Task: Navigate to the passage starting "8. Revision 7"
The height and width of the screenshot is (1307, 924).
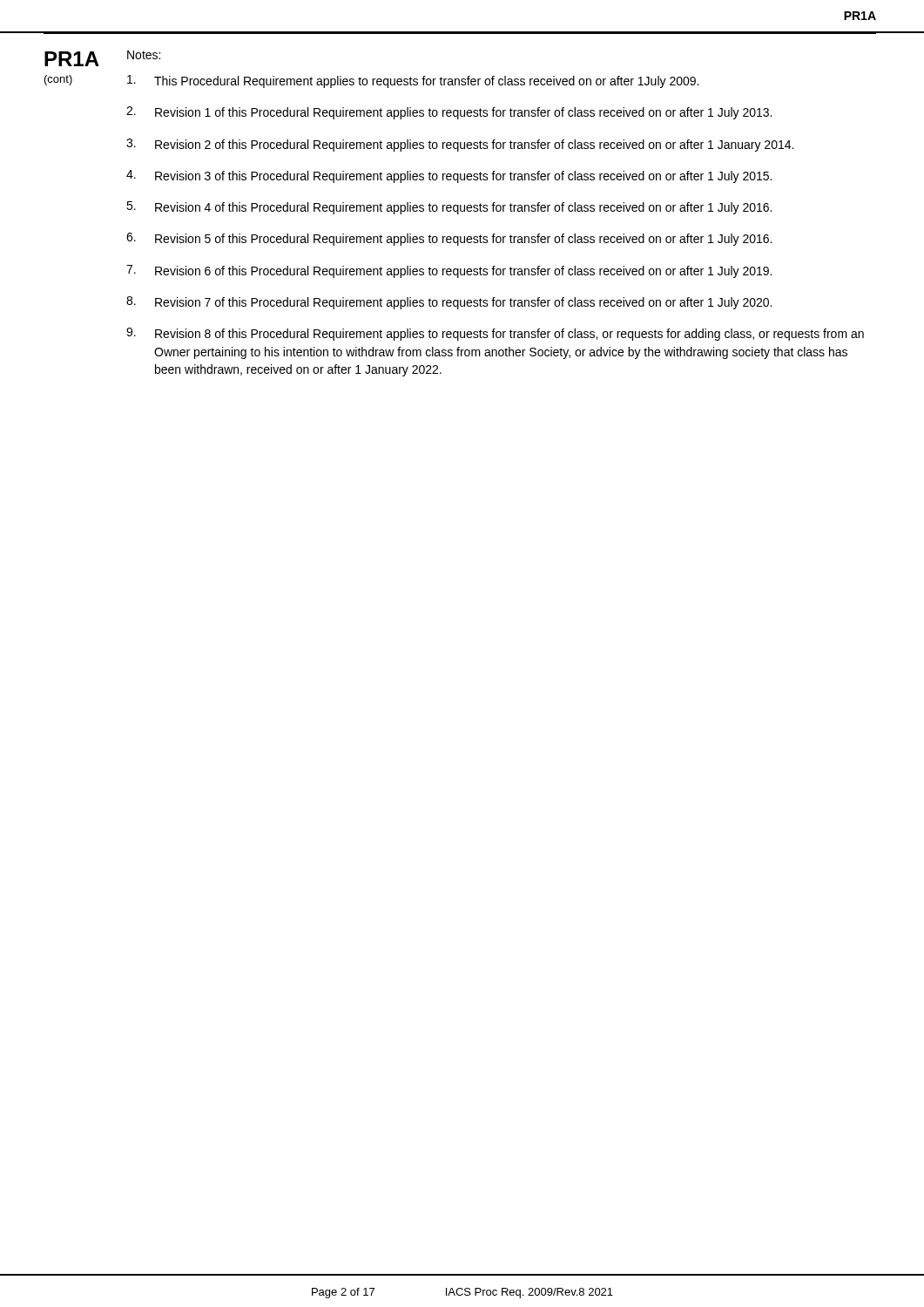Action: tap(501, 303)
